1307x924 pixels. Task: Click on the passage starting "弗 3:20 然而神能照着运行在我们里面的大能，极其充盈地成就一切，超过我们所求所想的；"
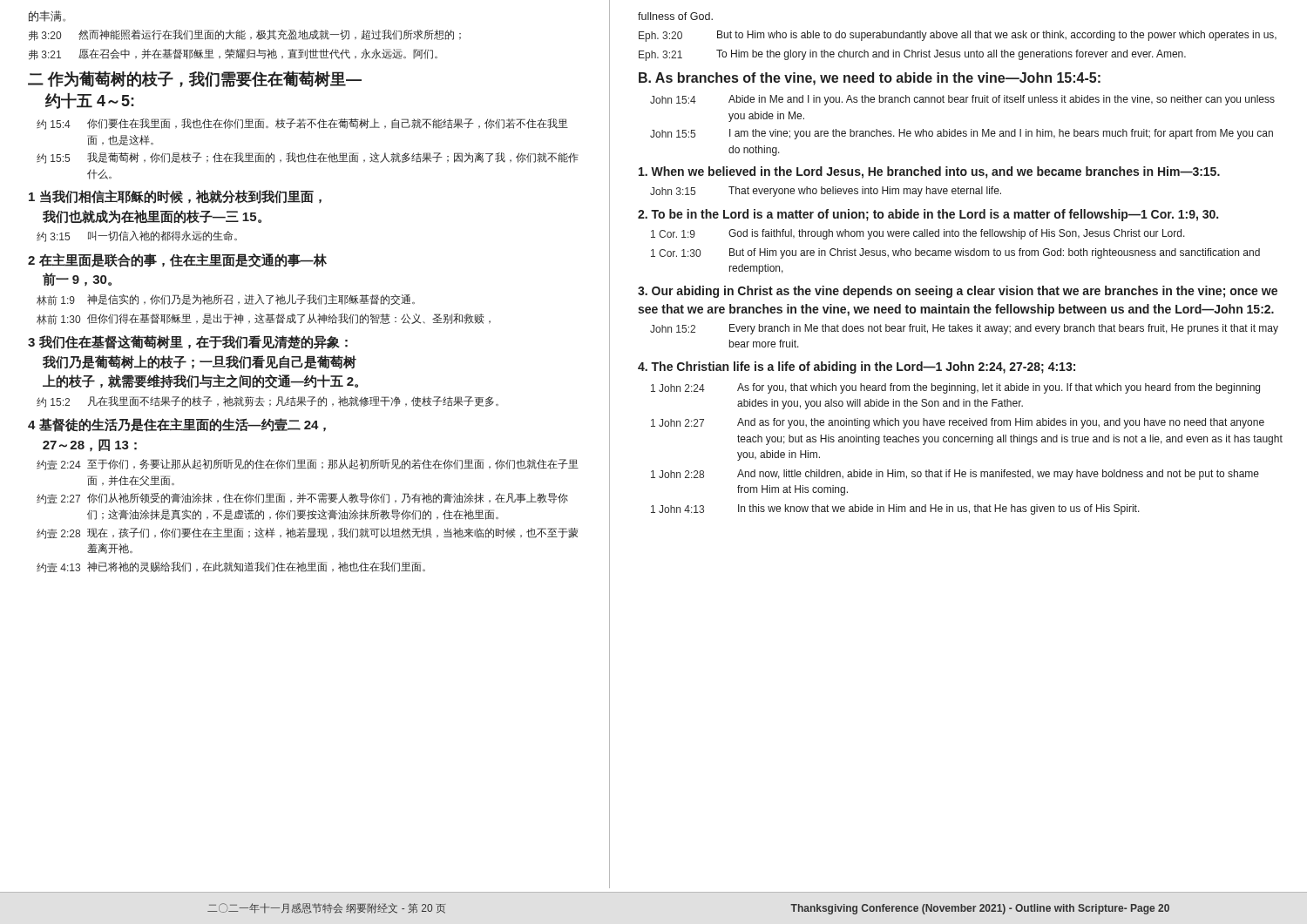coord(306,36)
